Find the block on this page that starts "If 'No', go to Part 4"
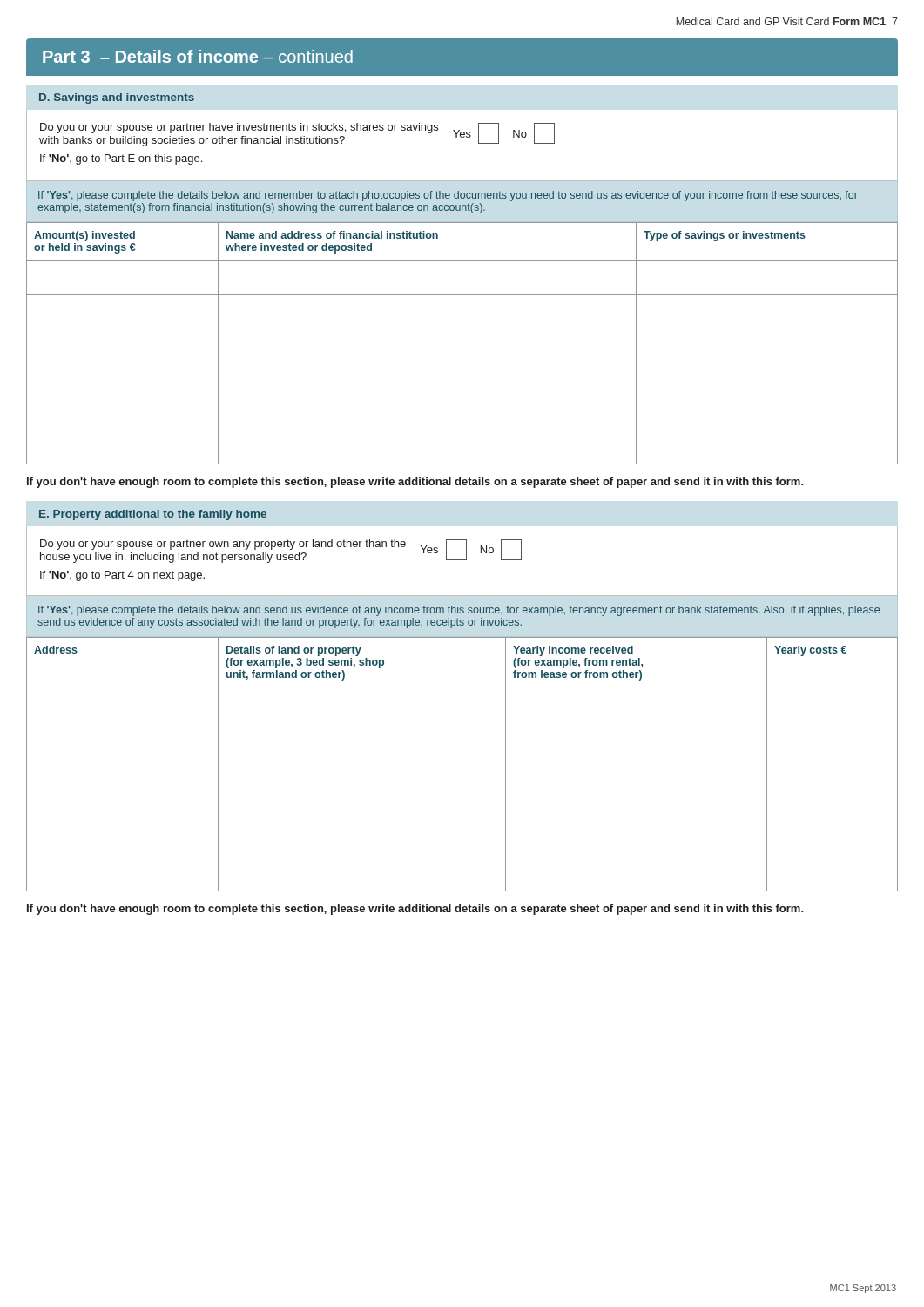The height and width of the screenshot is (1307, 924). click(122, 574)
